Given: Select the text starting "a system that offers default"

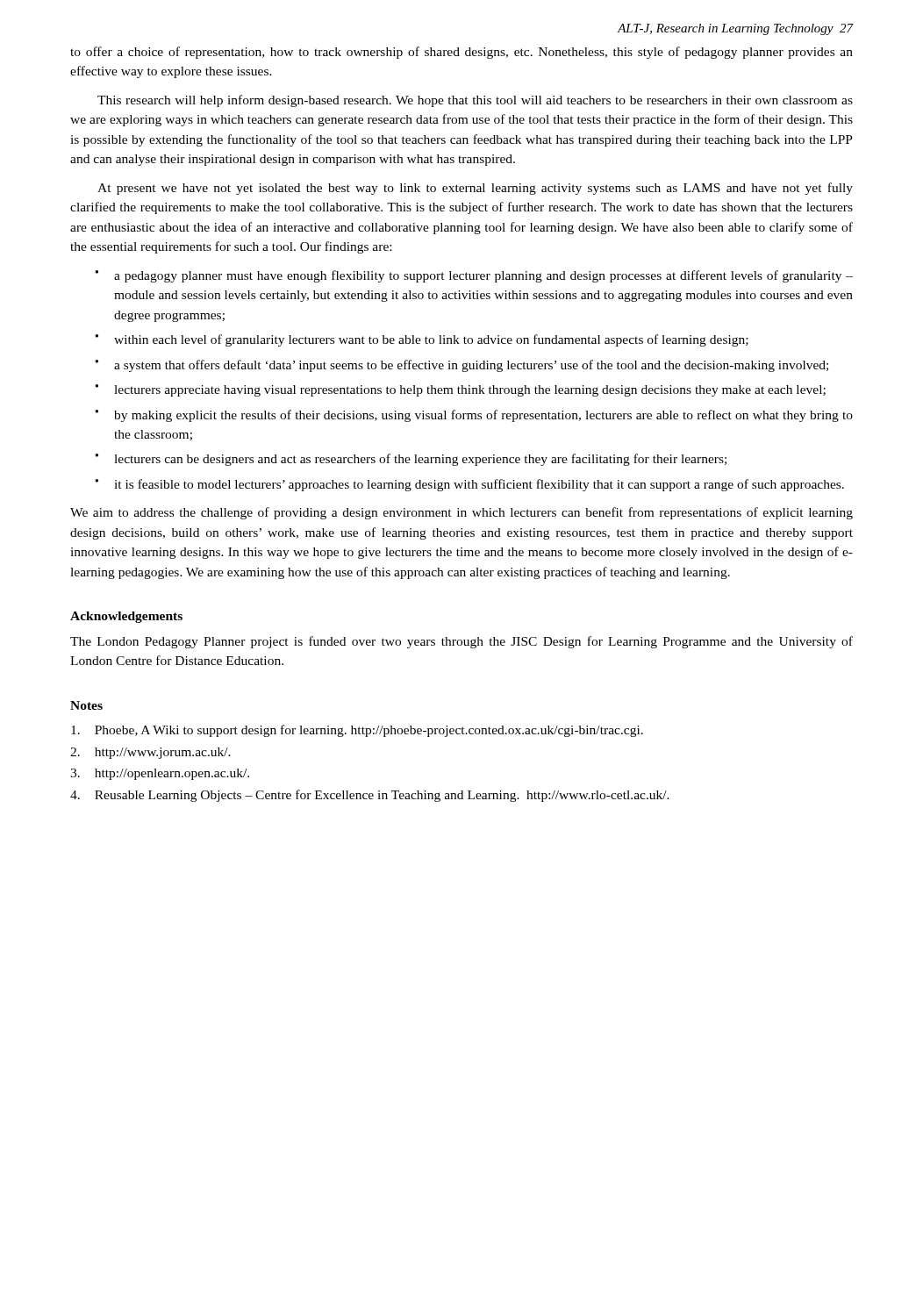Looking at the screenshot, I should 472,364.
